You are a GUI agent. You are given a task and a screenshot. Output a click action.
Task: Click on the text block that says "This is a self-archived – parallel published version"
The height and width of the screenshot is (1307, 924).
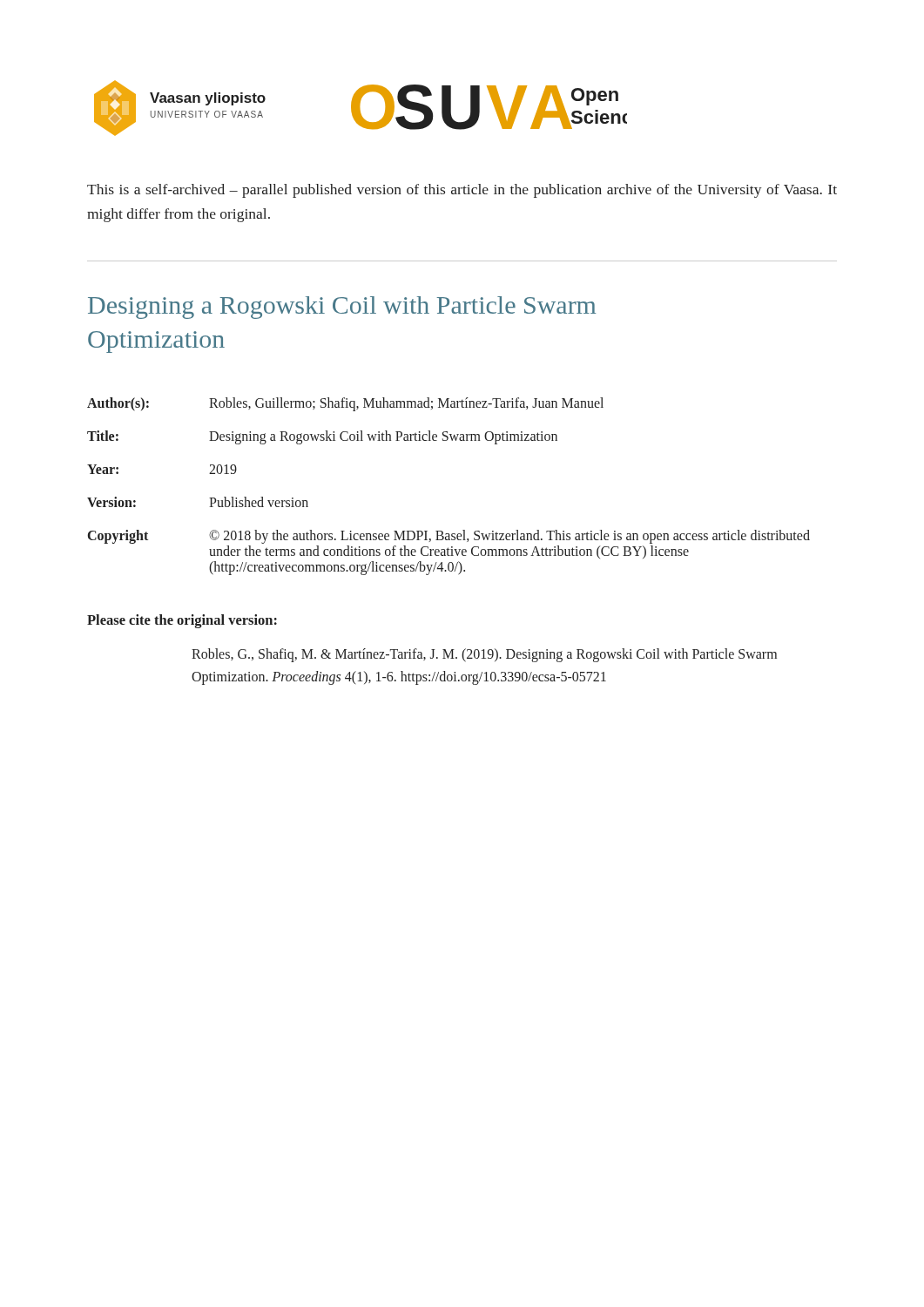click(x=462, y=201)
